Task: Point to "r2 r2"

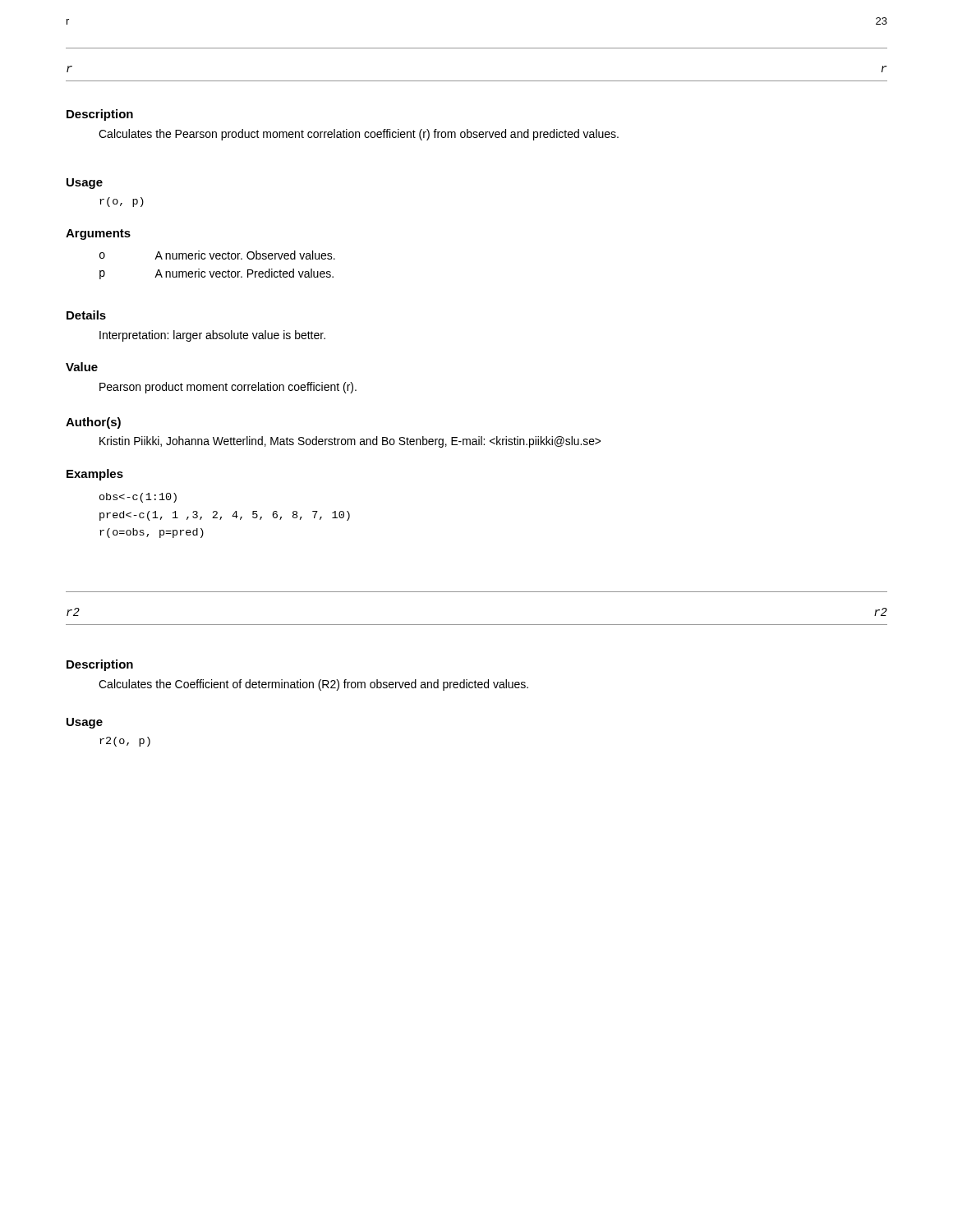Action: [x=476, y=613]
